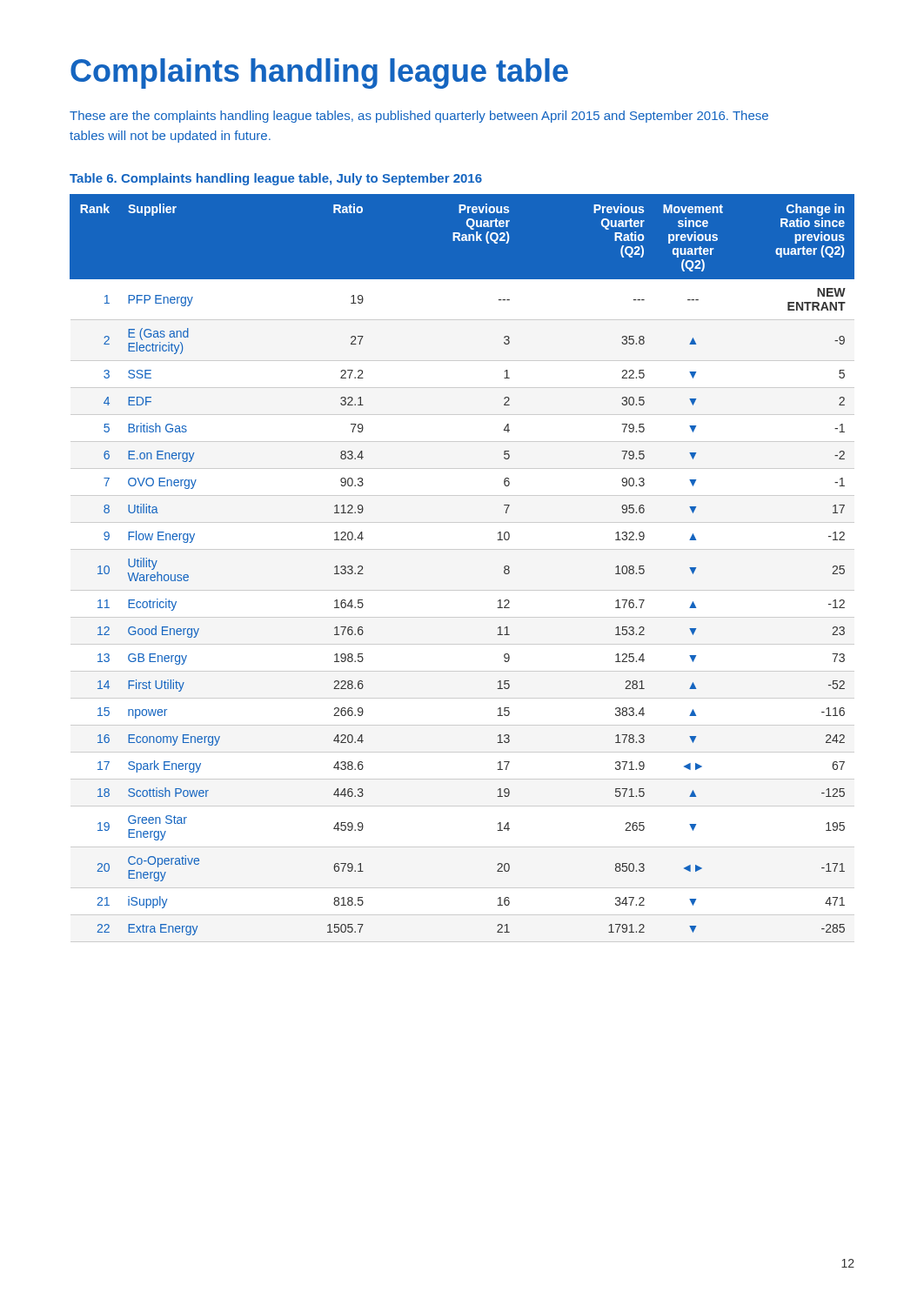Find the block starting "Complaints handling league table"

[x=319, y=71]
